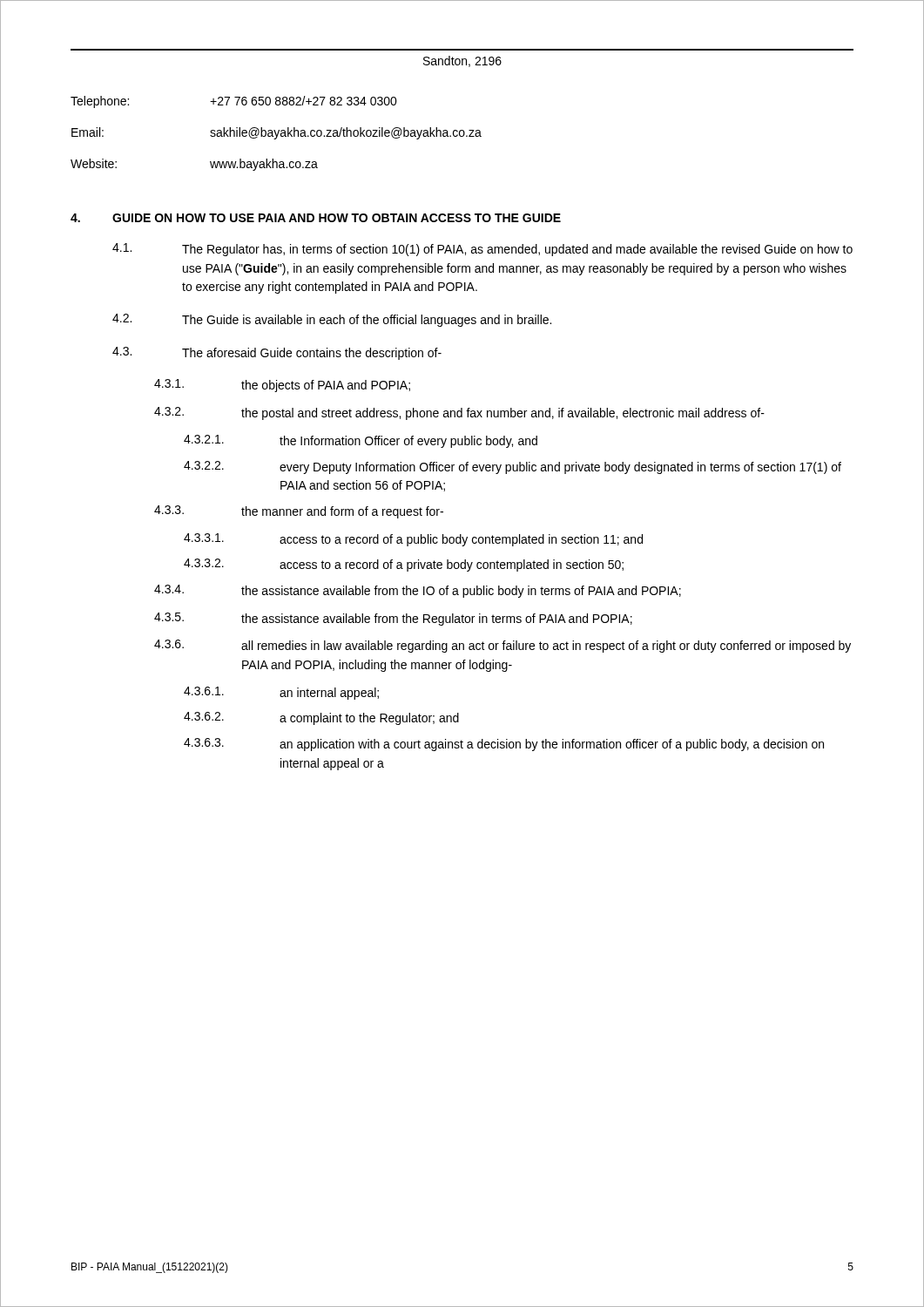Select the text block starting "4.1. The Regulator"

click(x=483, y=269)
